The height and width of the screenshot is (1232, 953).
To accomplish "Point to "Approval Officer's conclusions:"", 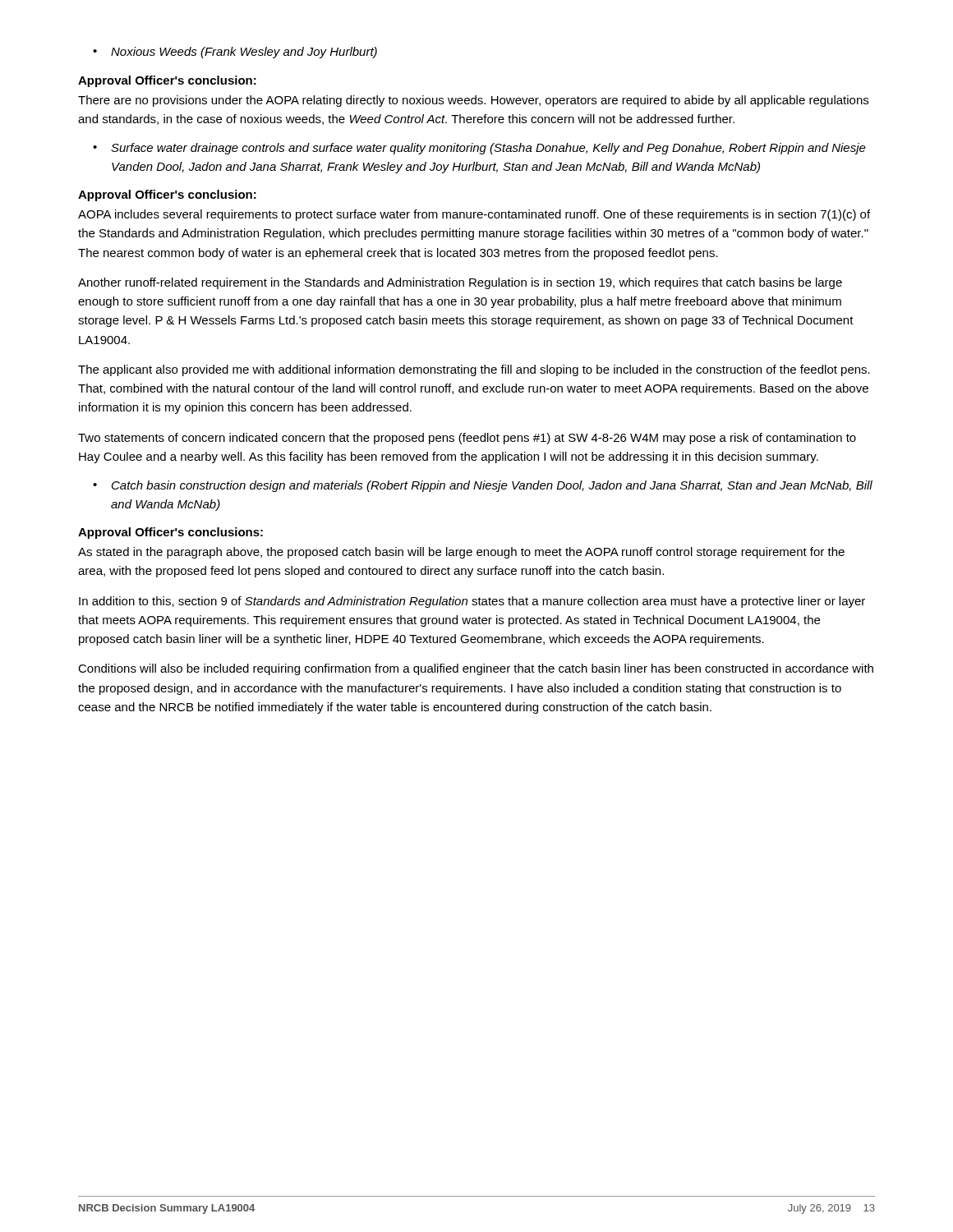I will (171, 532).
